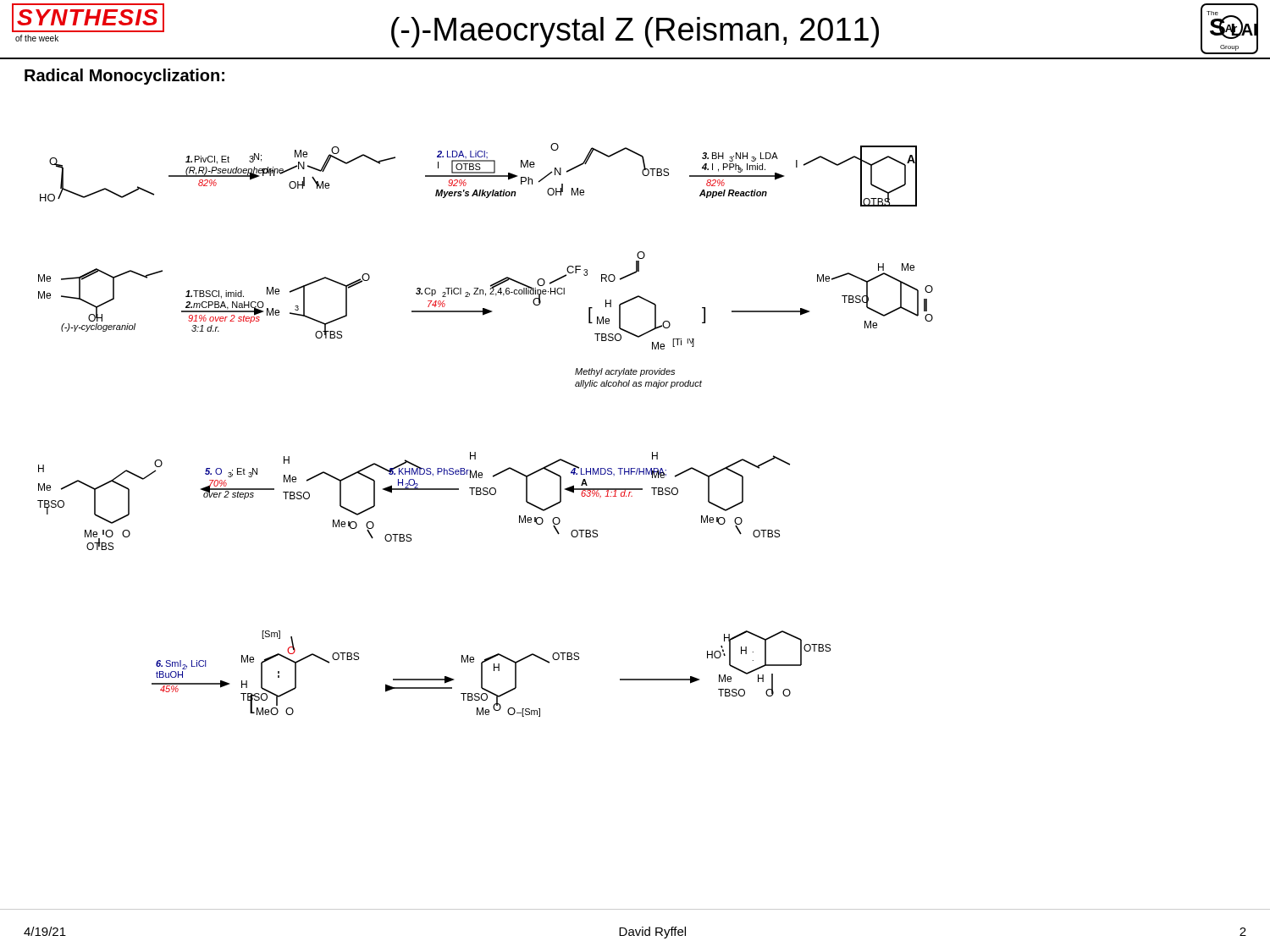Click on the region starting "(-)-Maeocrystal Z (Reisman,"
The image size is (1270, 952).
pos(635,30)
